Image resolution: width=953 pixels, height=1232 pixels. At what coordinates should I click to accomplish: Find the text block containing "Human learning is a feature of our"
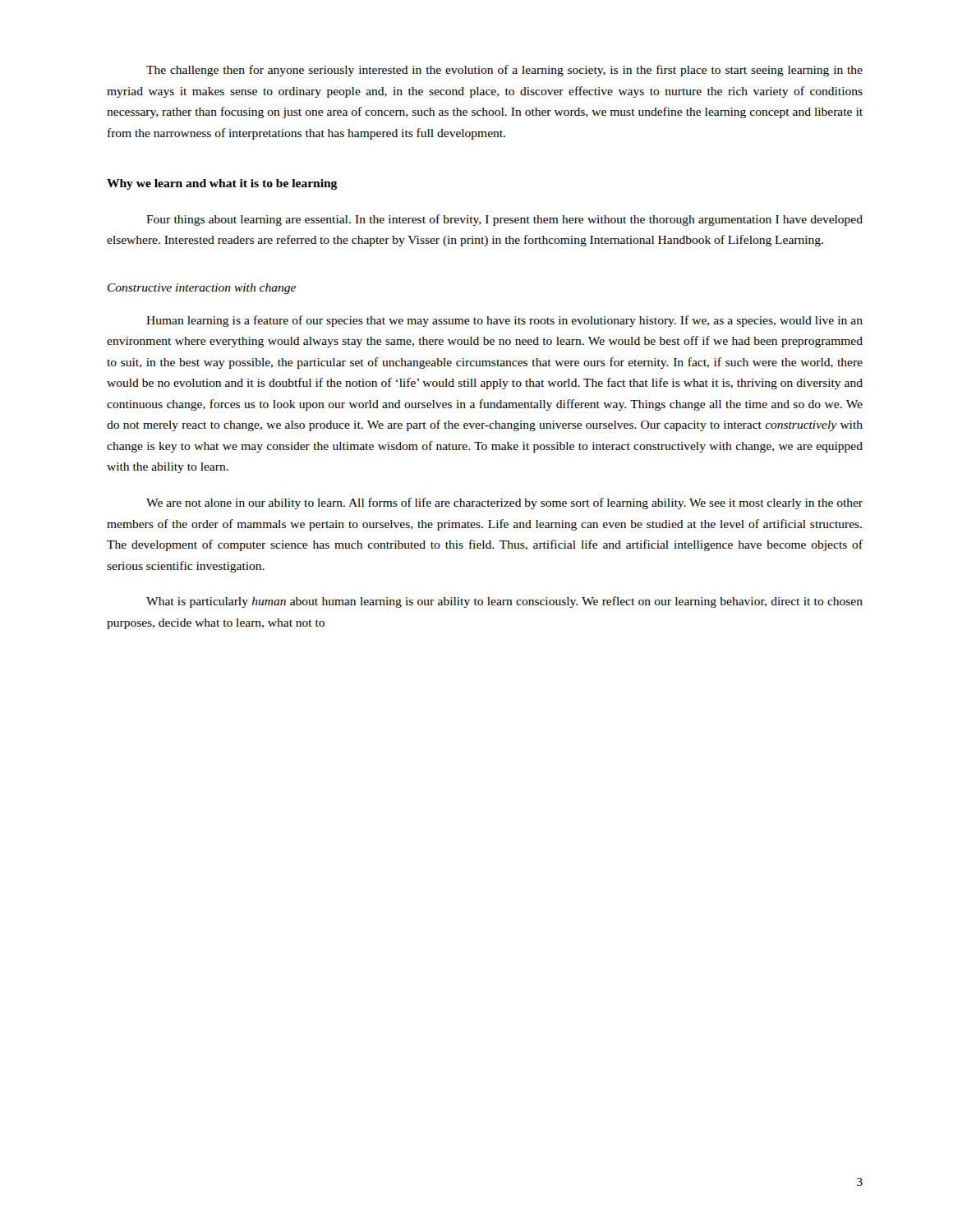[485, 393]
